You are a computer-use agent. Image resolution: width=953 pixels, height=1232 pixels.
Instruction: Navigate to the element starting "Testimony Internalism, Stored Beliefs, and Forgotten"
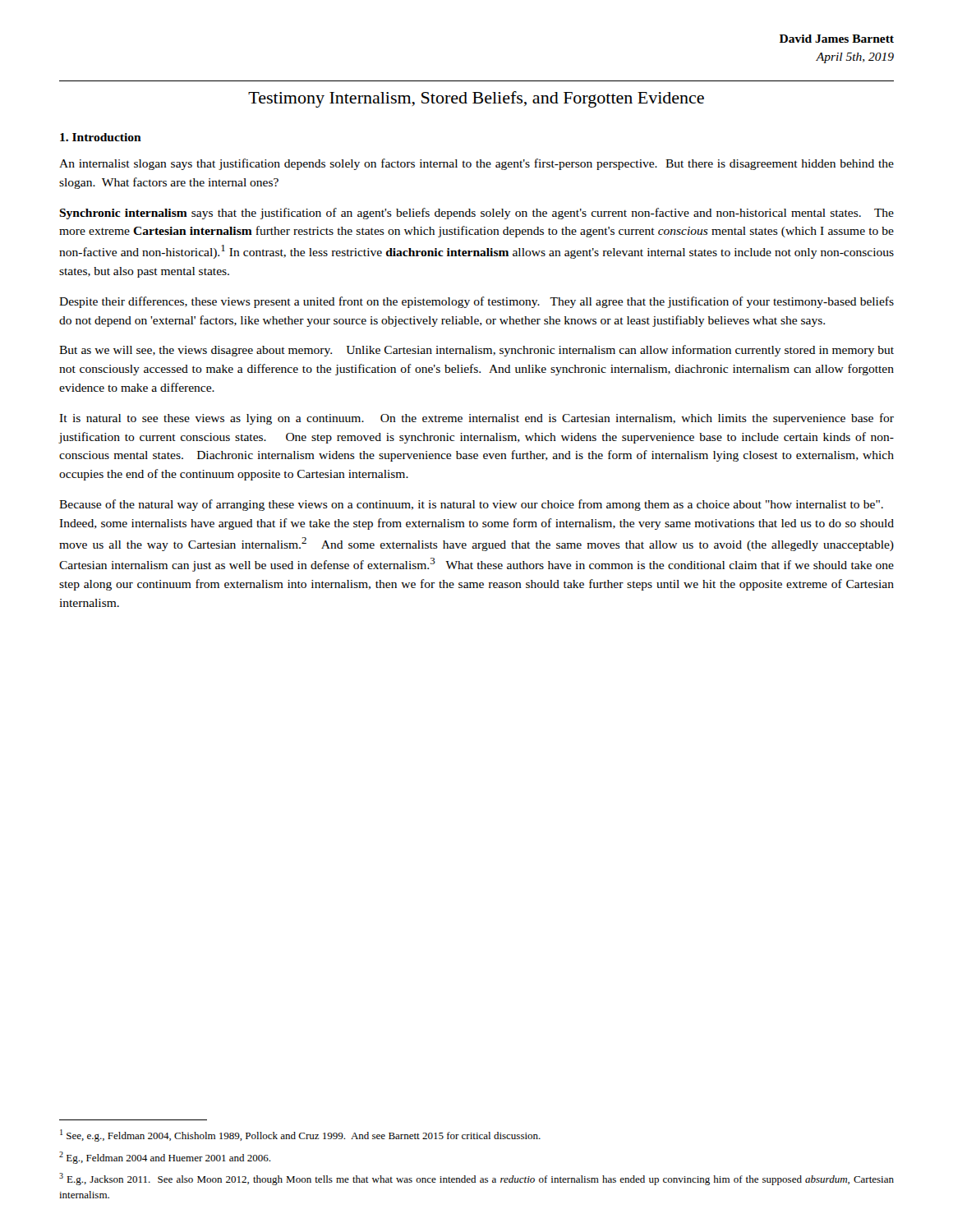click(x=476, y=97)
